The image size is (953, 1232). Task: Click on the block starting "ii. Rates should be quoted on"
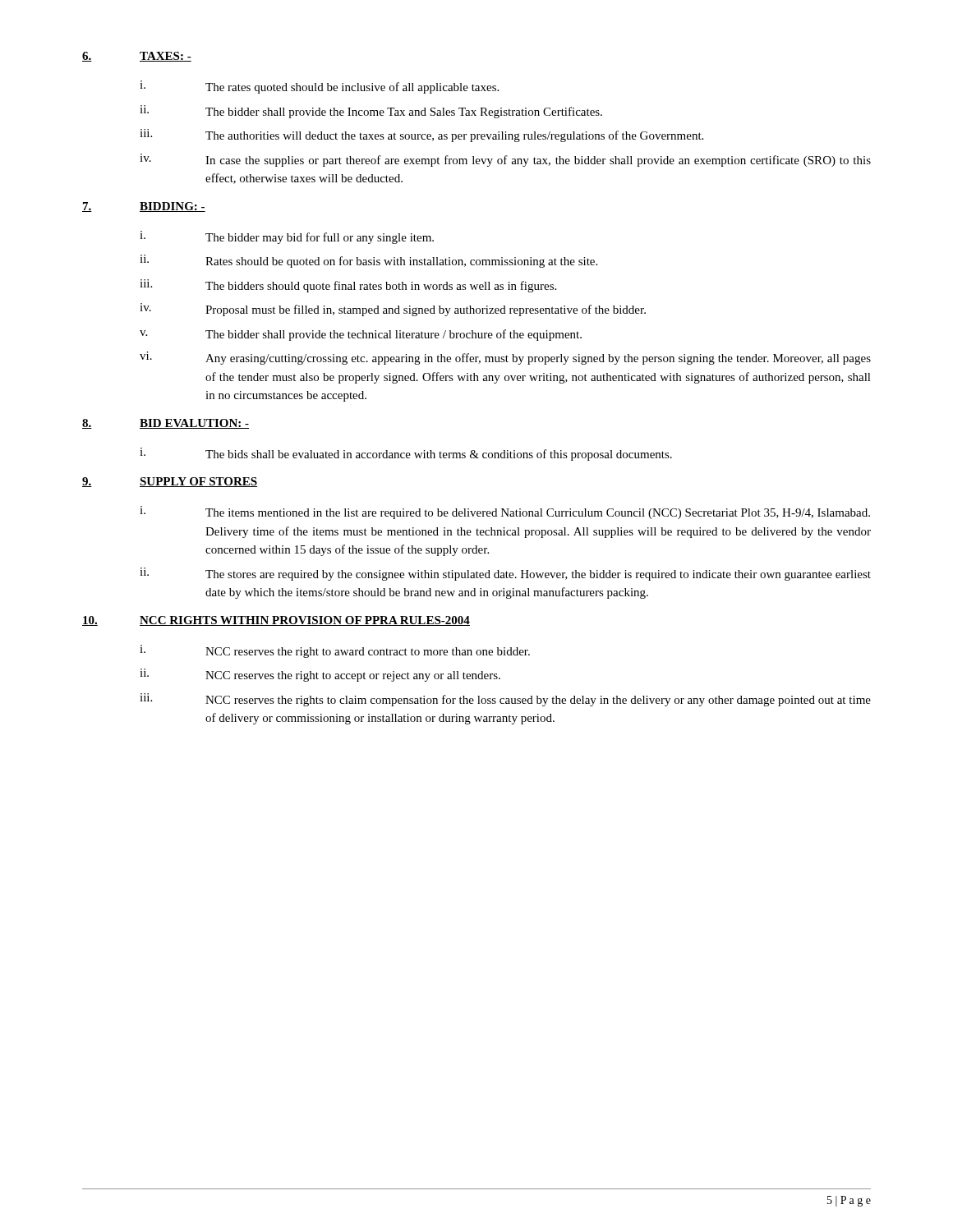[505, 261]
